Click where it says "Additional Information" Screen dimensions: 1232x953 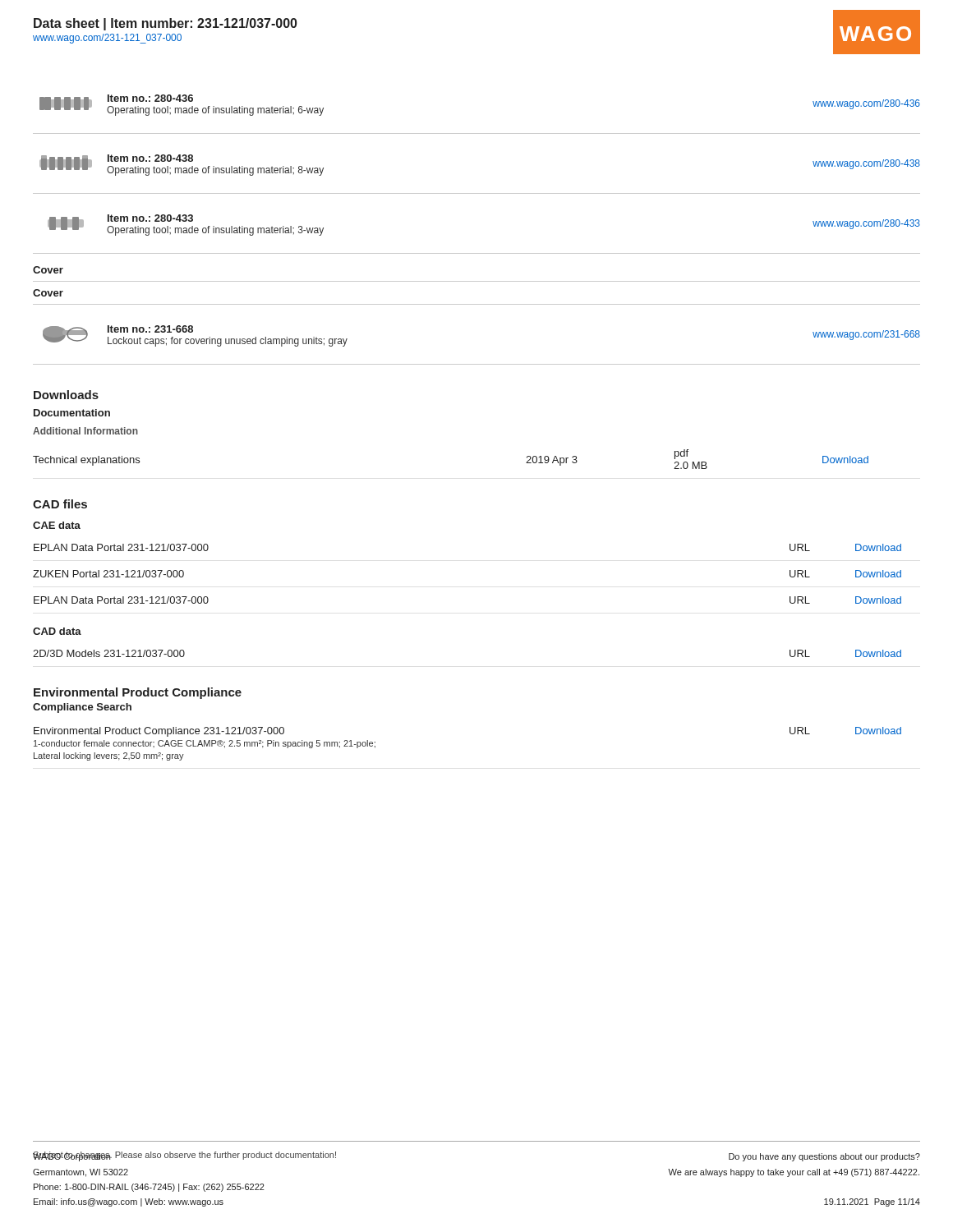coord(85,431)
